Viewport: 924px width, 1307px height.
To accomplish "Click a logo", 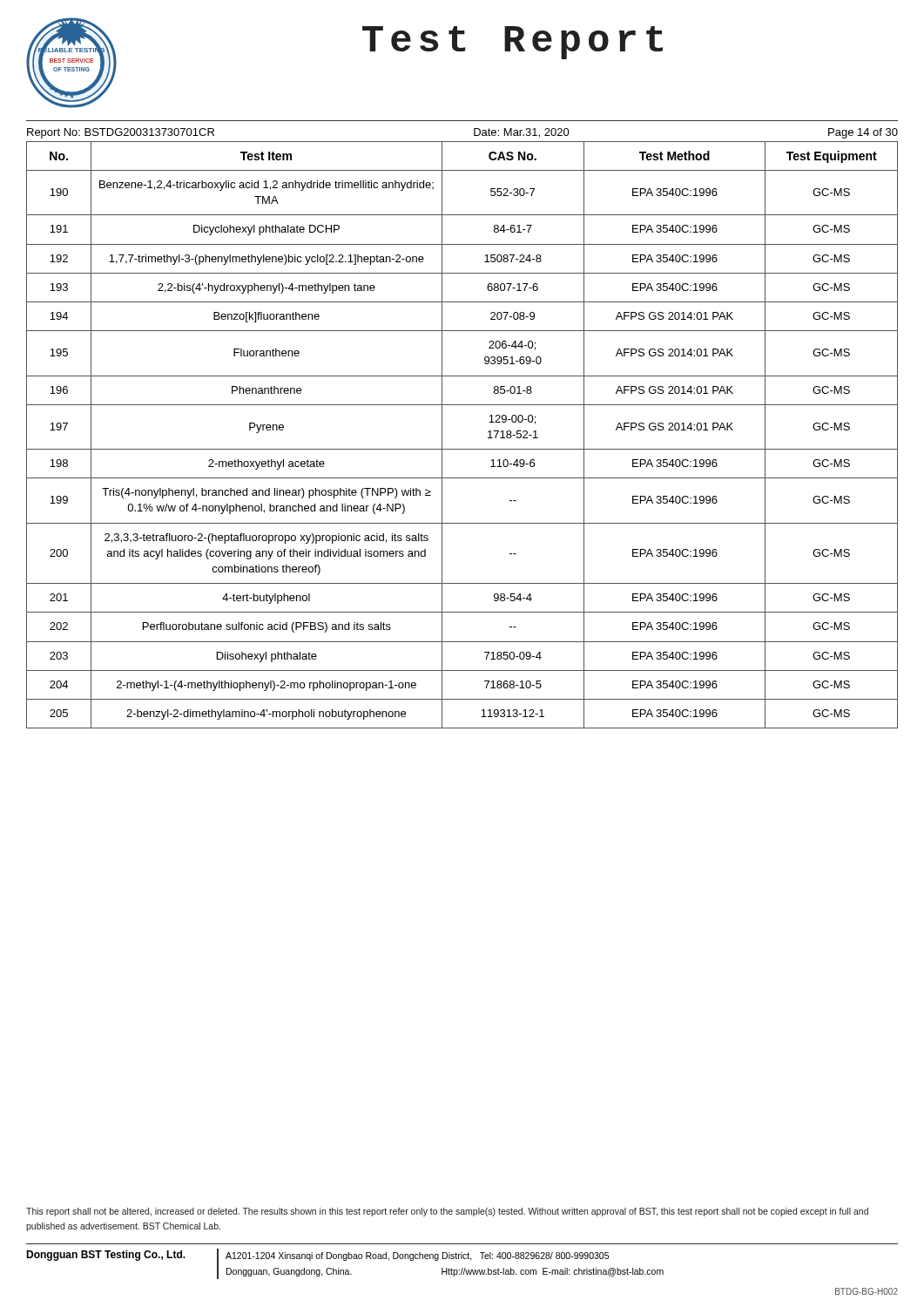I will 72,63.
